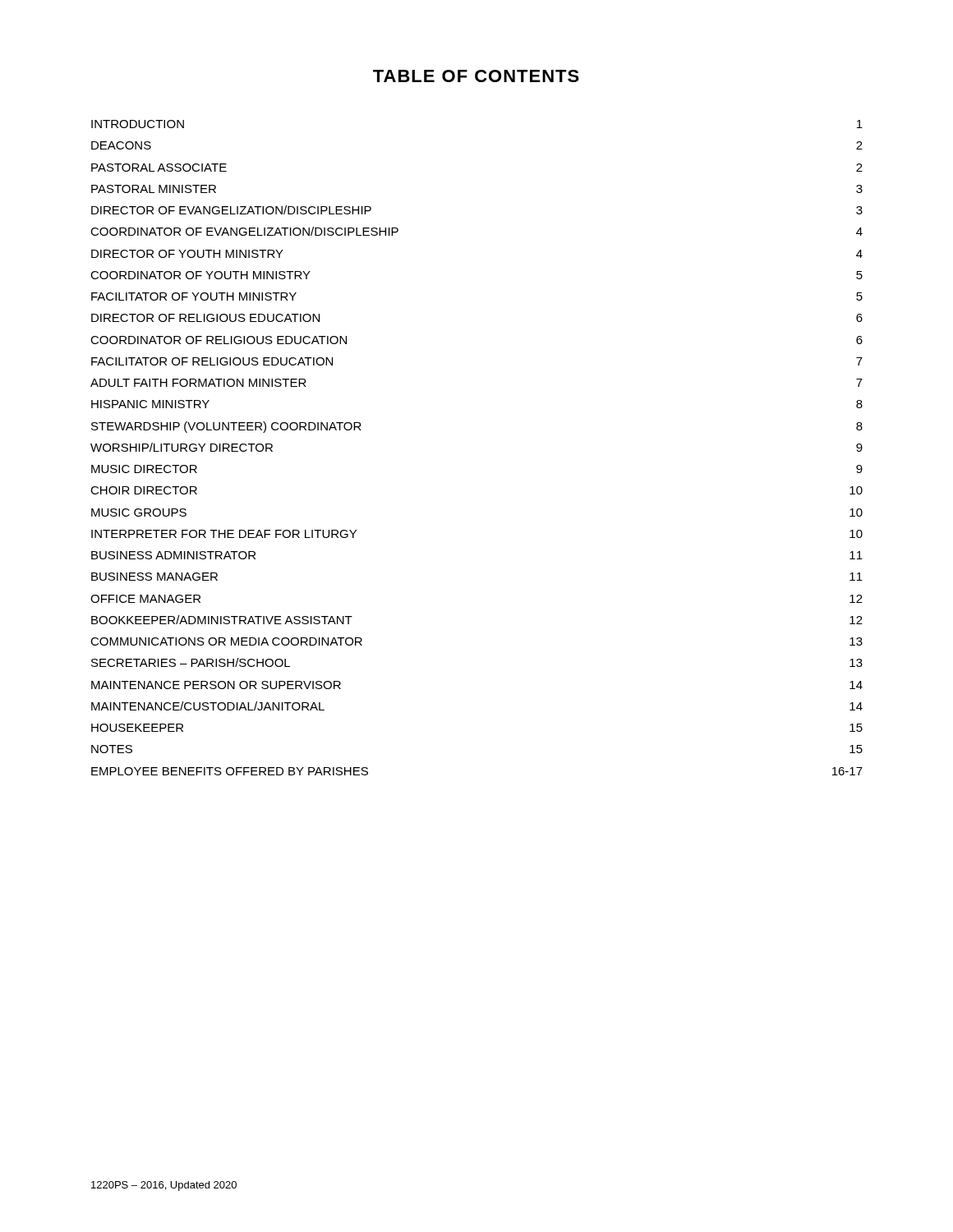Viewport: 953px width, 1232px height.
Task: Click on the text block starting "COORDINATOR OF EVANGELIZATION/DISCIPLESHIP 4"
Action: [244, 232]
